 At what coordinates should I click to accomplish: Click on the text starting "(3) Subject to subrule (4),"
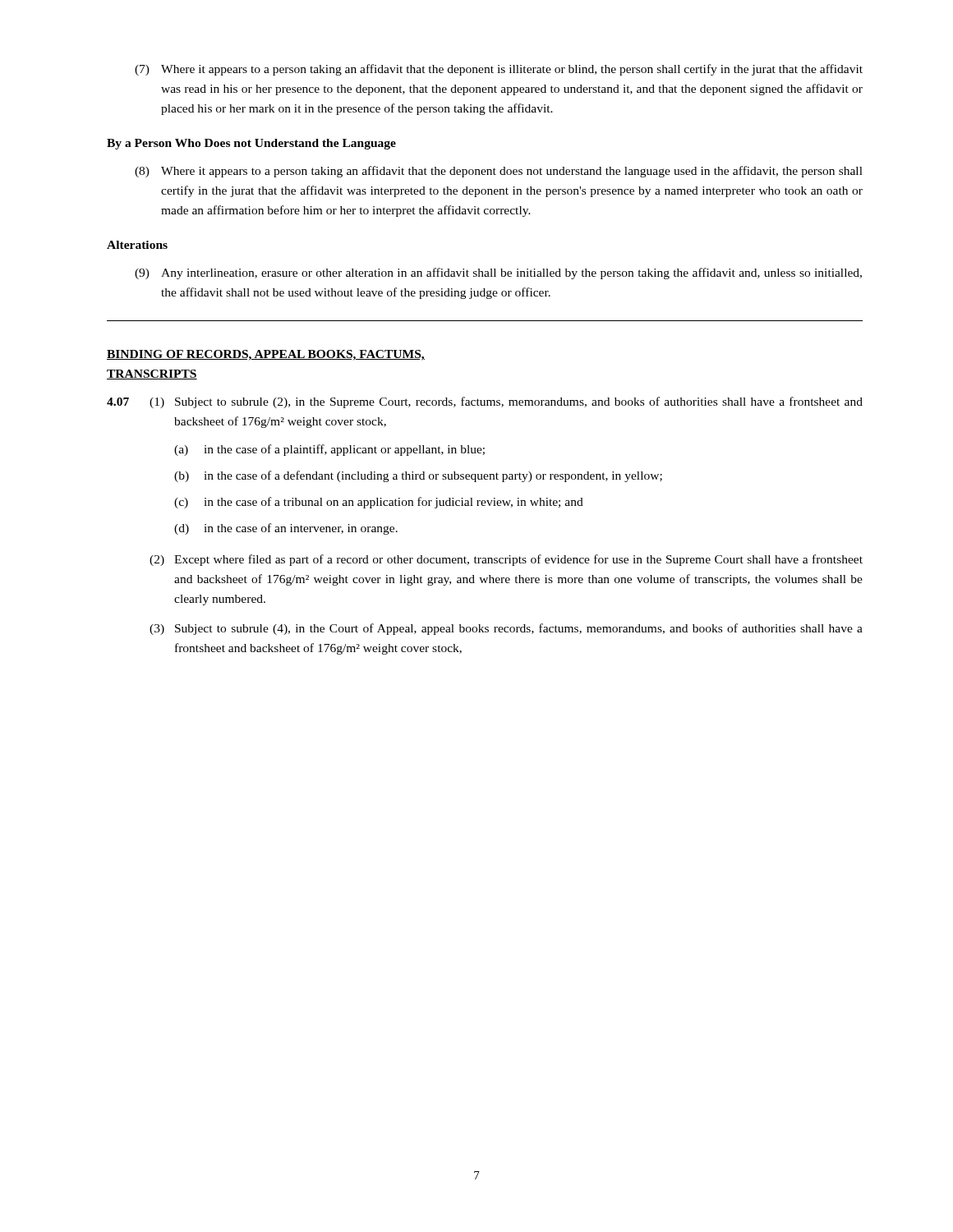pos(485,638)
